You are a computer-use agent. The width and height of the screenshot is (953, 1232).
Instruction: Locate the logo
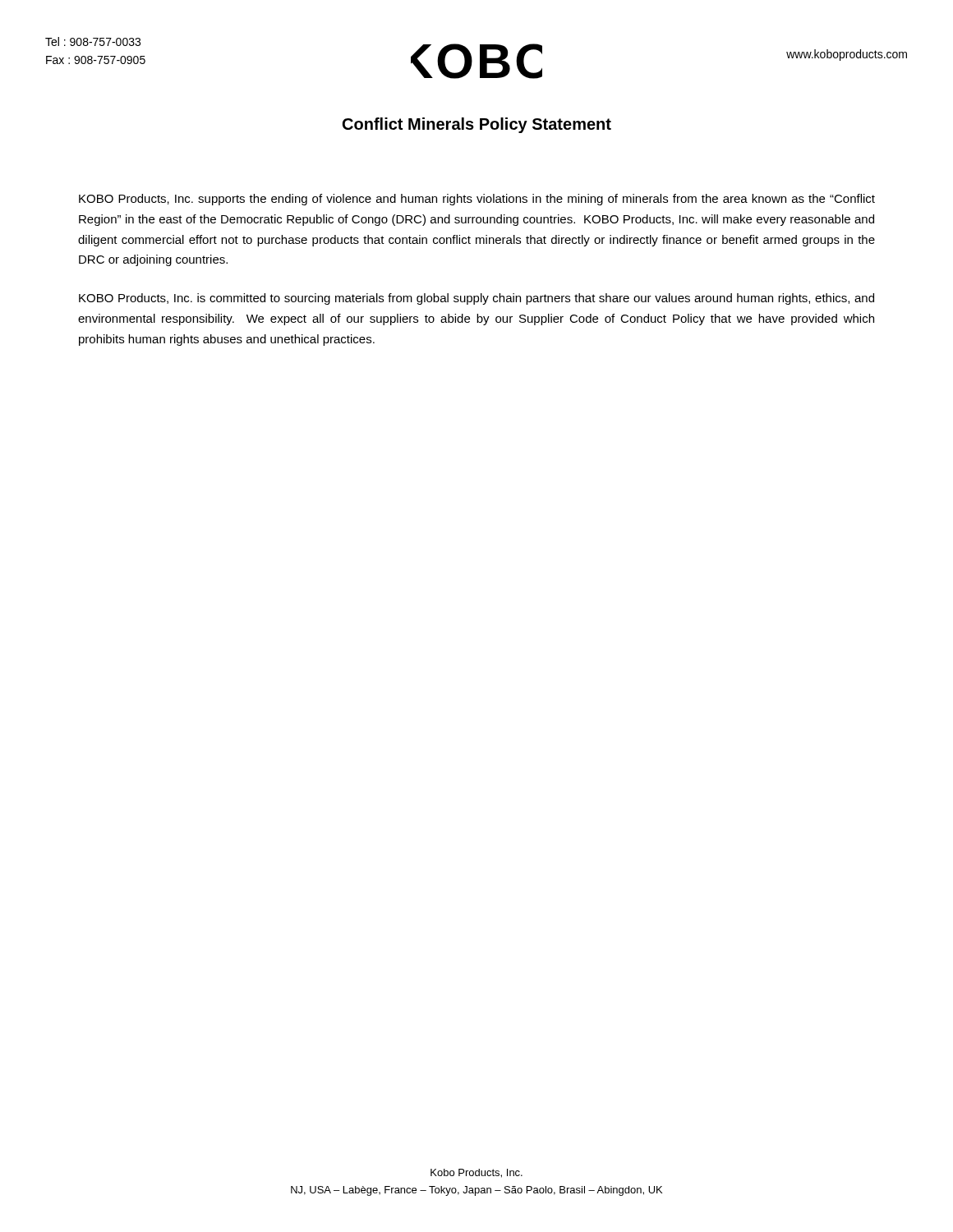coord(476,60)
